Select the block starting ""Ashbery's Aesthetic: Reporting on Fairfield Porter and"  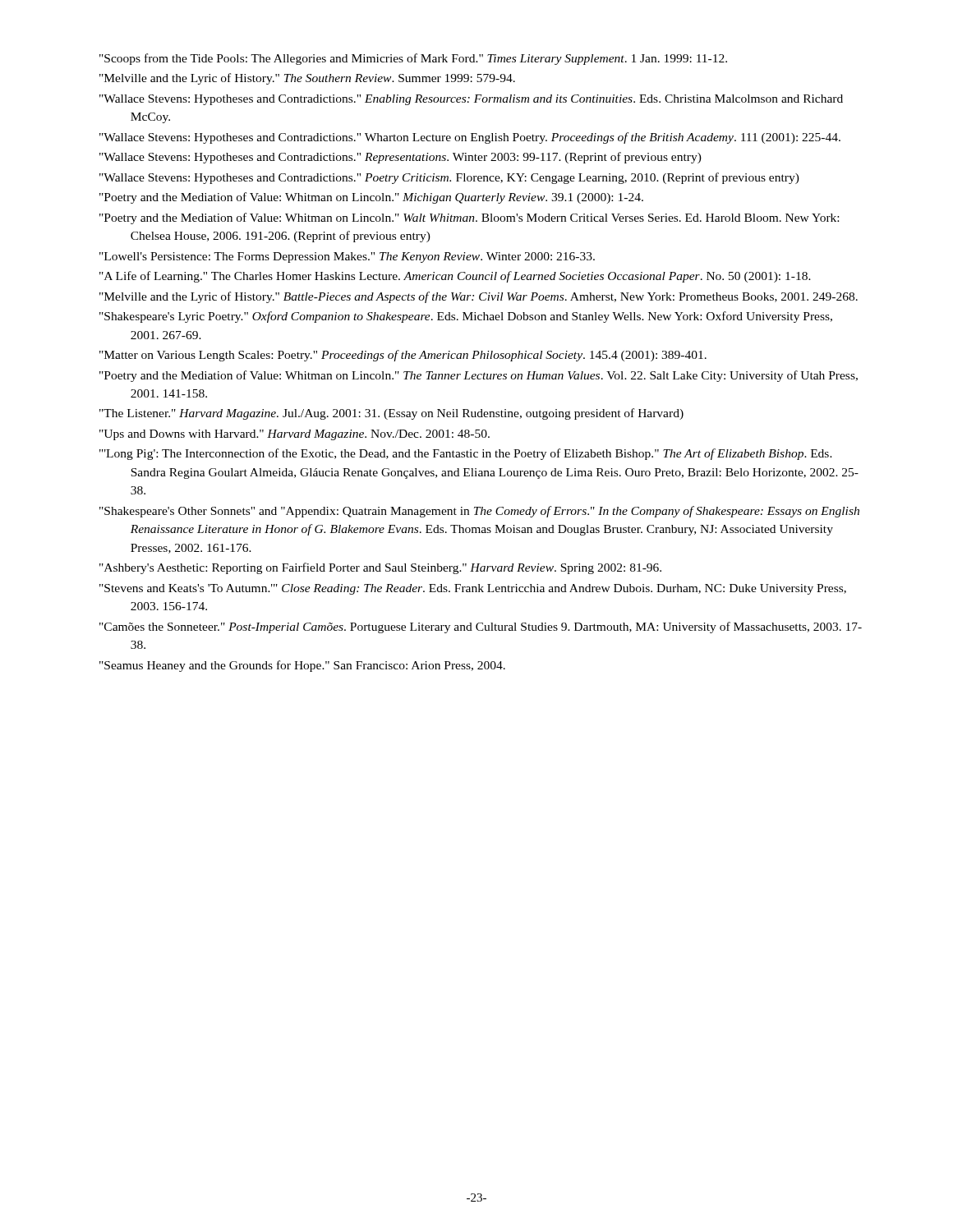[x=380, y=567]
